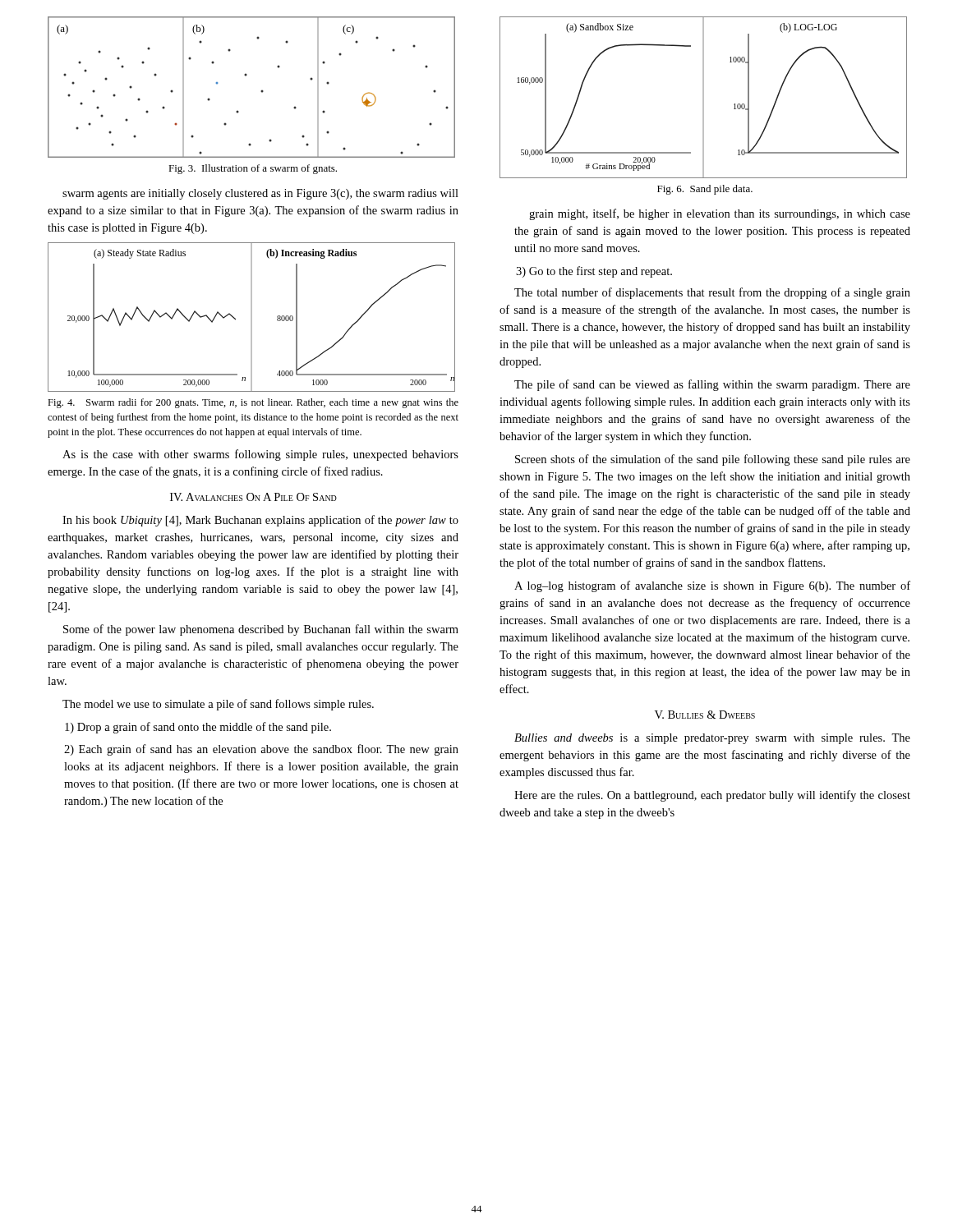Screen dimensions: 1232x953
Task: Select the text block that reads "As is the case"
Action: click(253, 463)
